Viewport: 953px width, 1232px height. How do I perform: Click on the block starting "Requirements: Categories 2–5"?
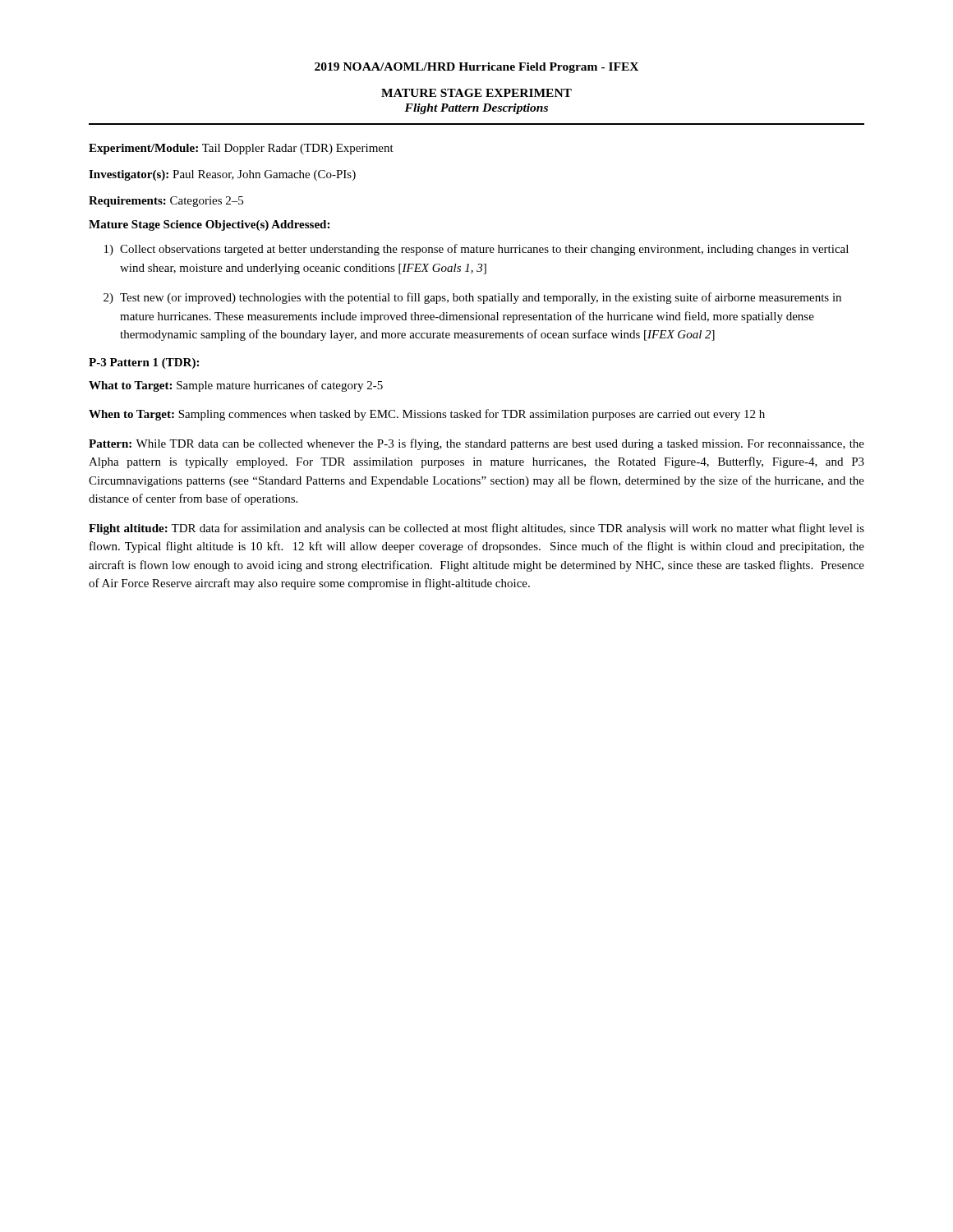166,200
